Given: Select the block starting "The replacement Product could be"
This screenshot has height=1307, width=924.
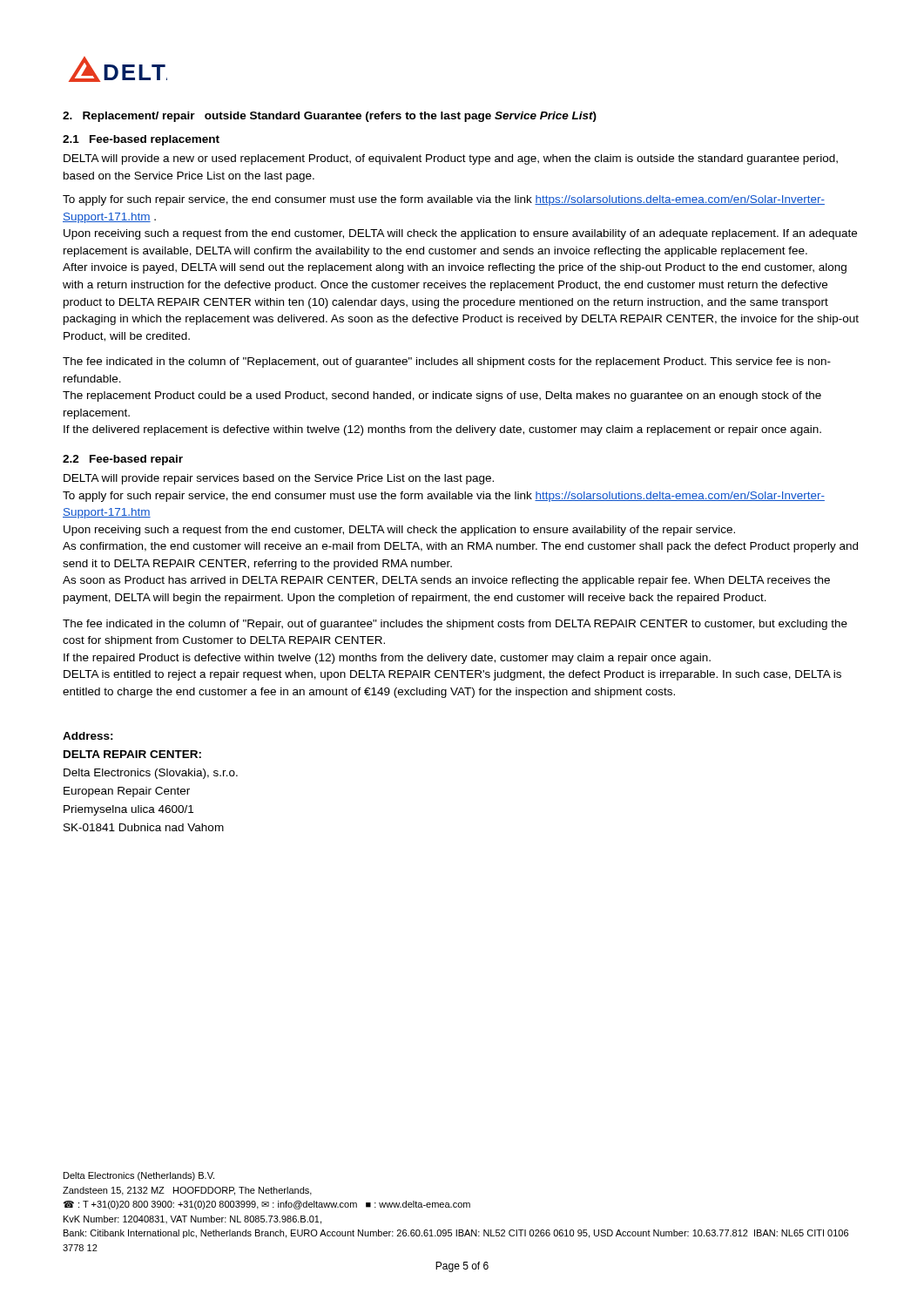Looking at the screenshot, I should (442, 404).
